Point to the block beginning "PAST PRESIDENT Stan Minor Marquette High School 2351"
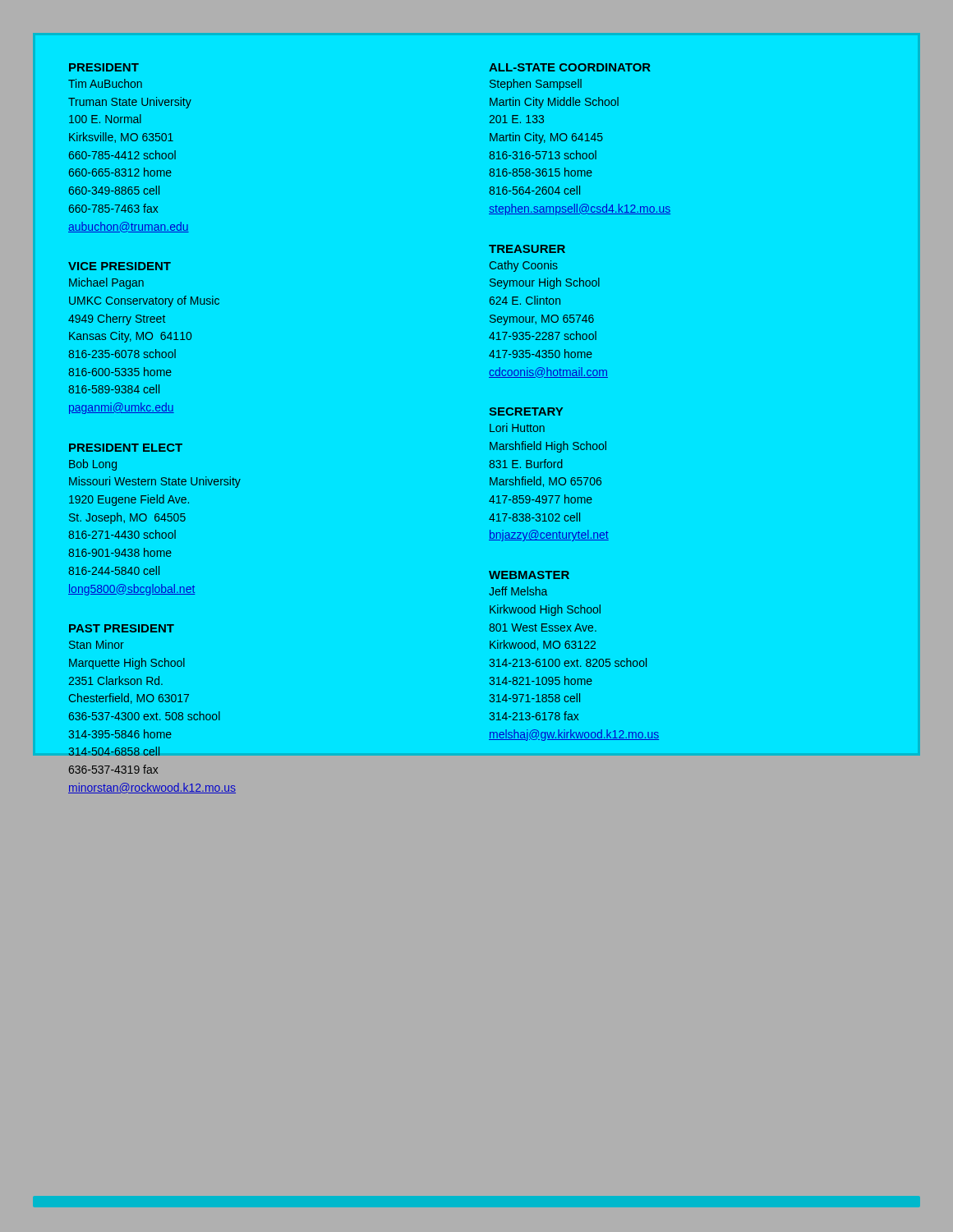The image size is (953, 1232). 122,628
